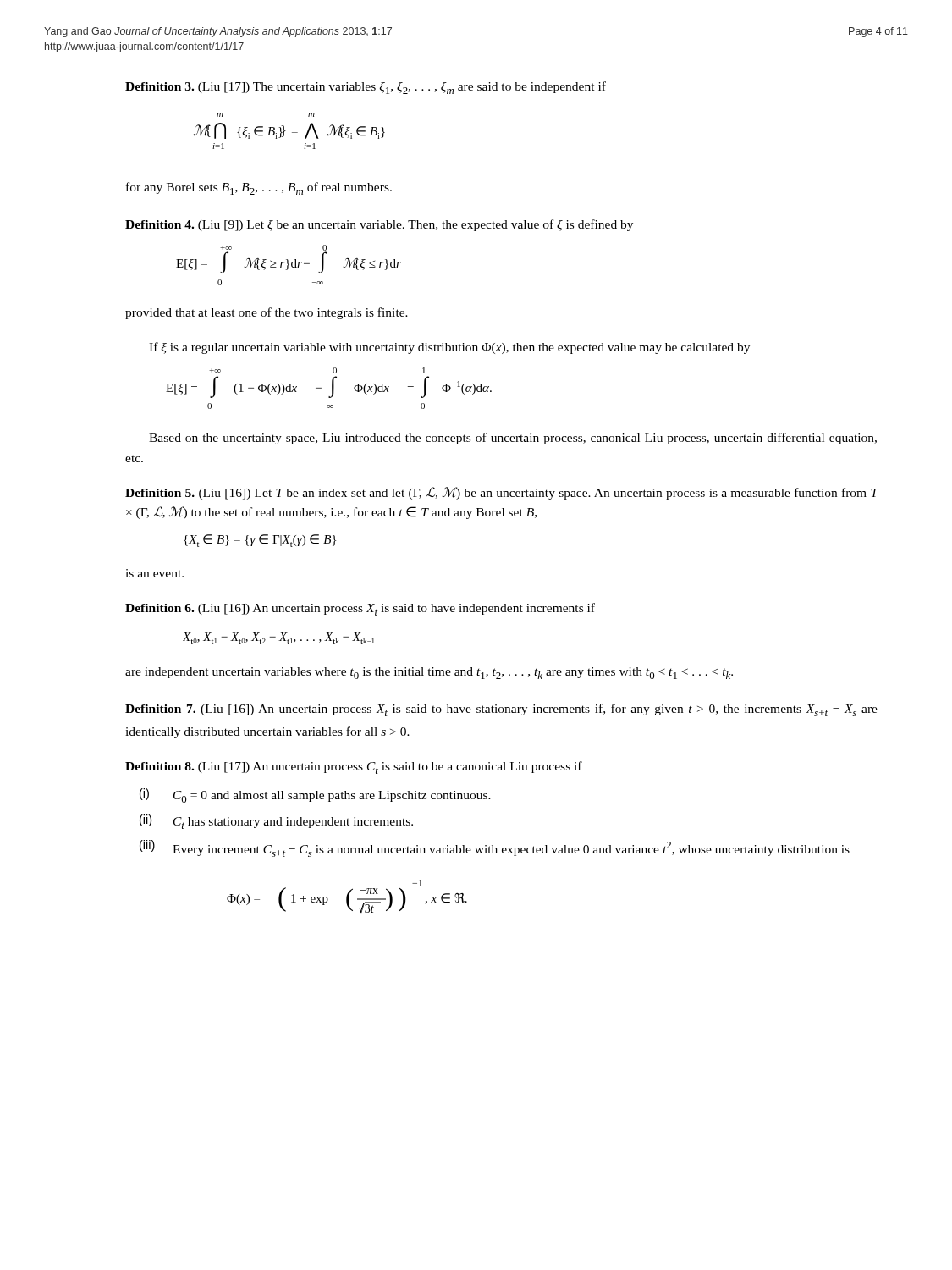Find the block starting "{Xt ∈ B} ="
Viewport: 952px width, 1270px height.
[x=301, y=539]
